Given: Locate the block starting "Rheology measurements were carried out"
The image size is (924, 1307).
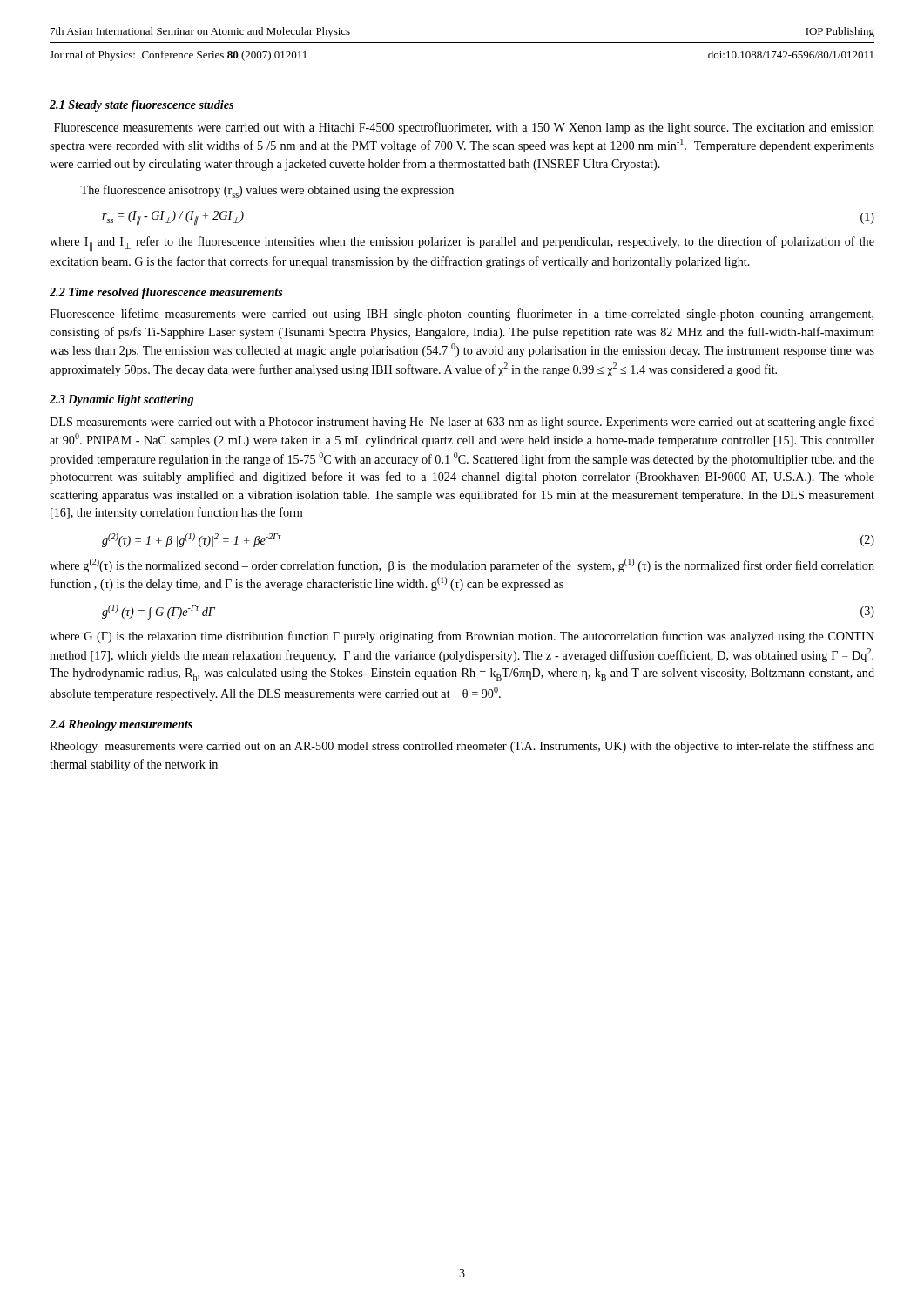Looking at the screenshot, I should 462,755.
